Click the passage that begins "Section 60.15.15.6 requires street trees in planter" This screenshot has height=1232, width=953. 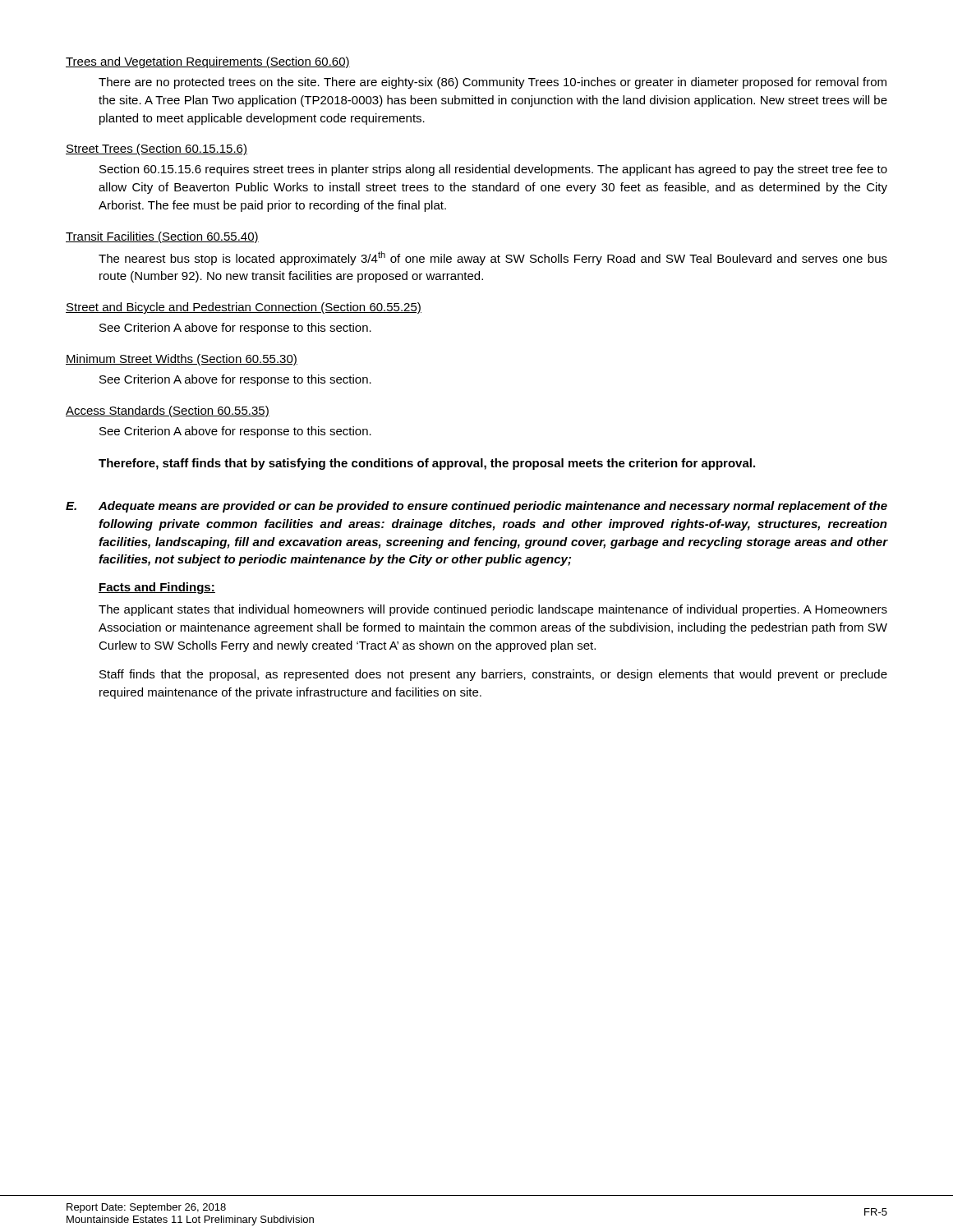(493, 187)
